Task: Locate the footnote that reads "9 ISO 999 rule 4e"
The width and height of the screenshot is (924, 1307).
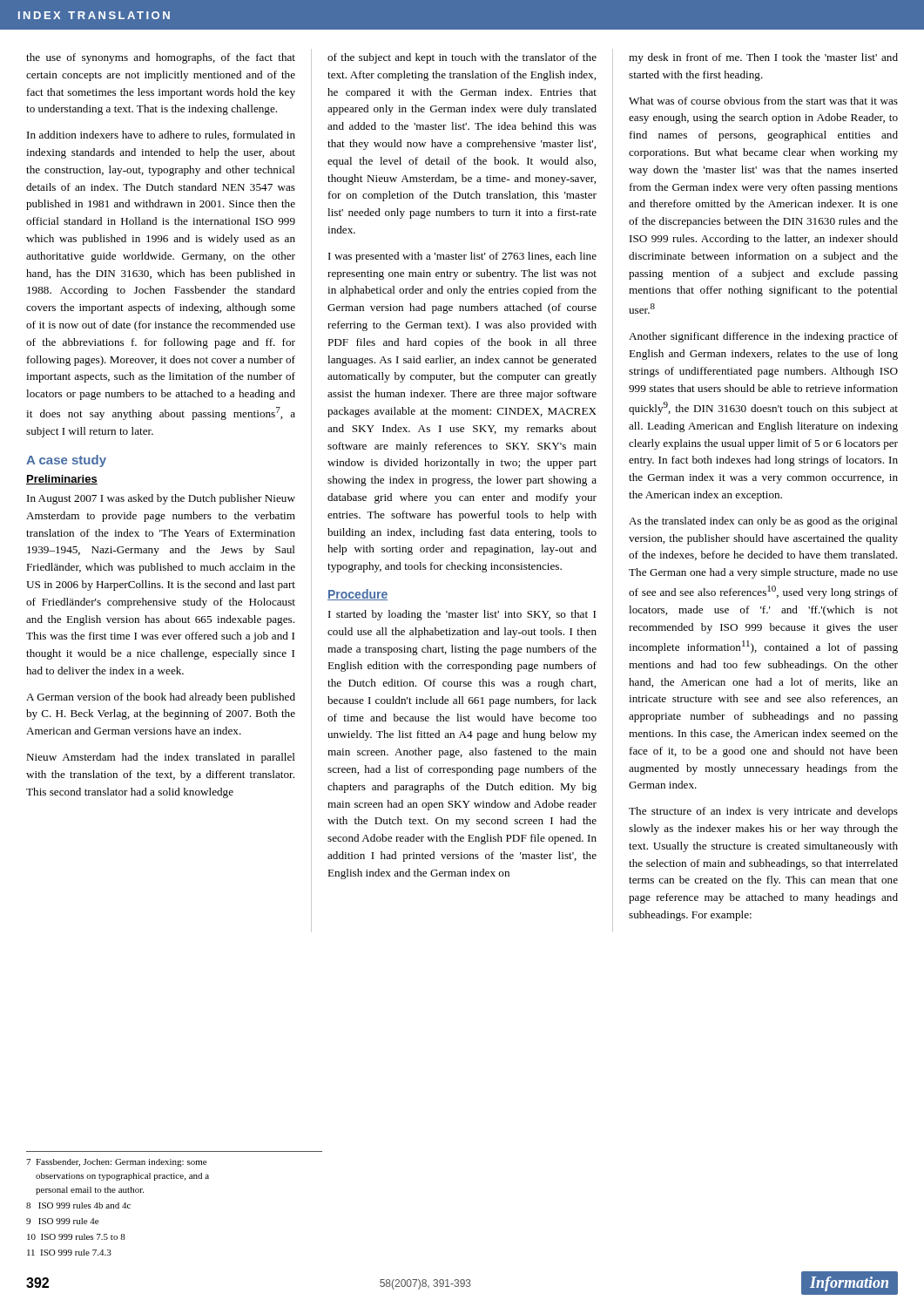Action: (x=63, y=1221)
